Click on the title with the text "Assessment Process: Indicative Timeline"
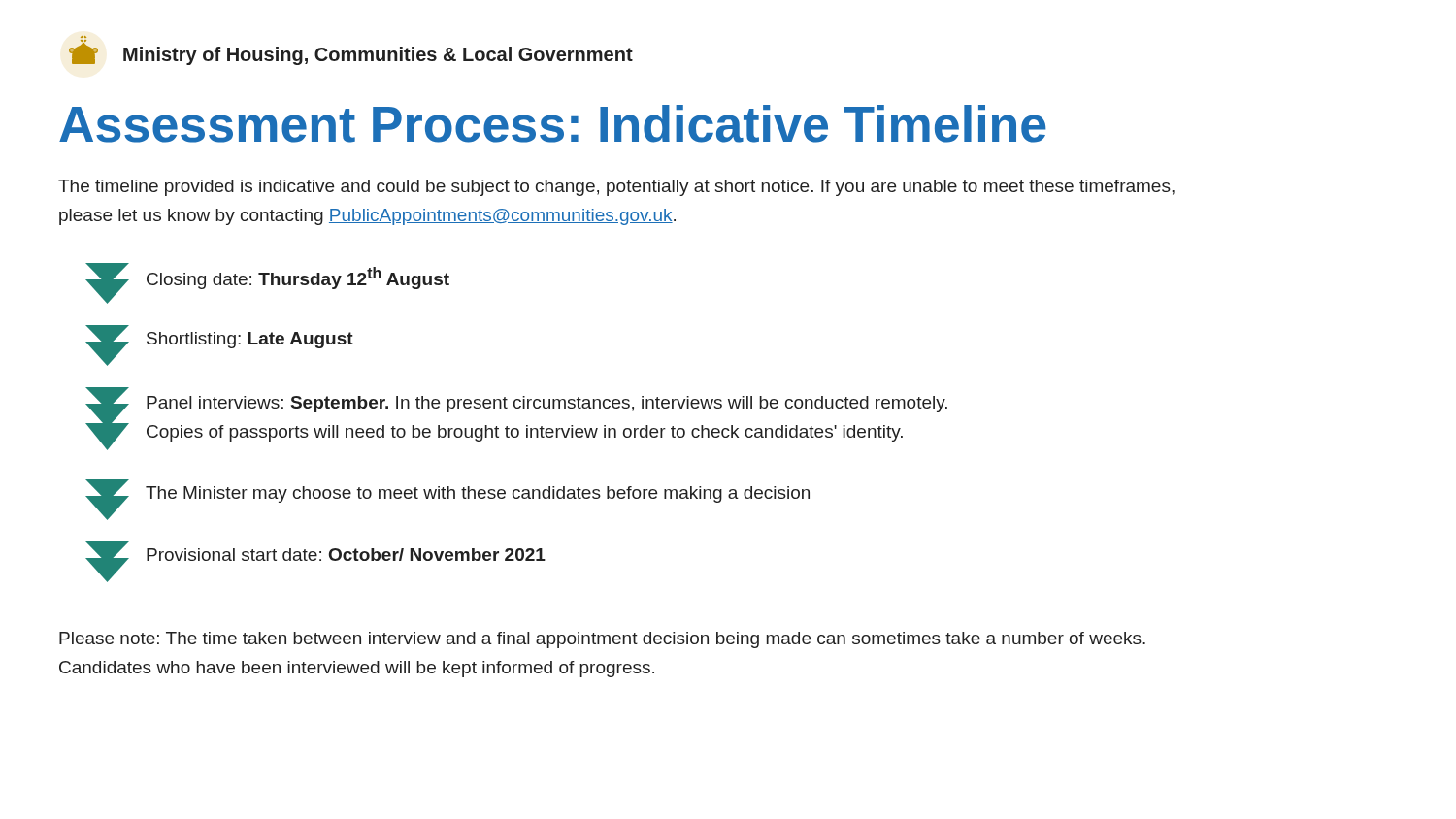1456x819 pixels. tap(553, 125)
